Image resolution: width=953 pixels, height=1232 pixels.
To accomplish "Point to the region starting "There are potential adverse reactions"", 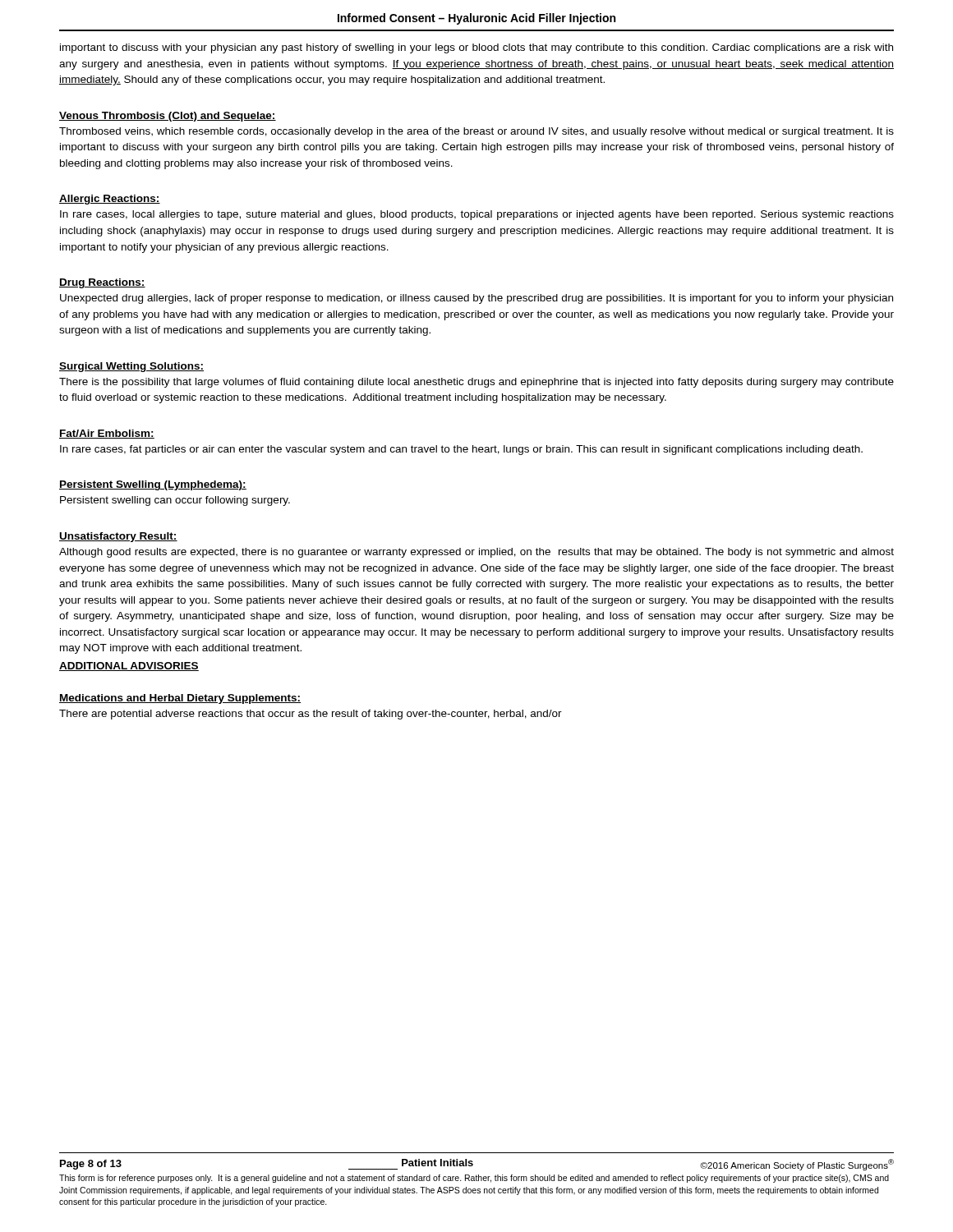I will point(310,713).
